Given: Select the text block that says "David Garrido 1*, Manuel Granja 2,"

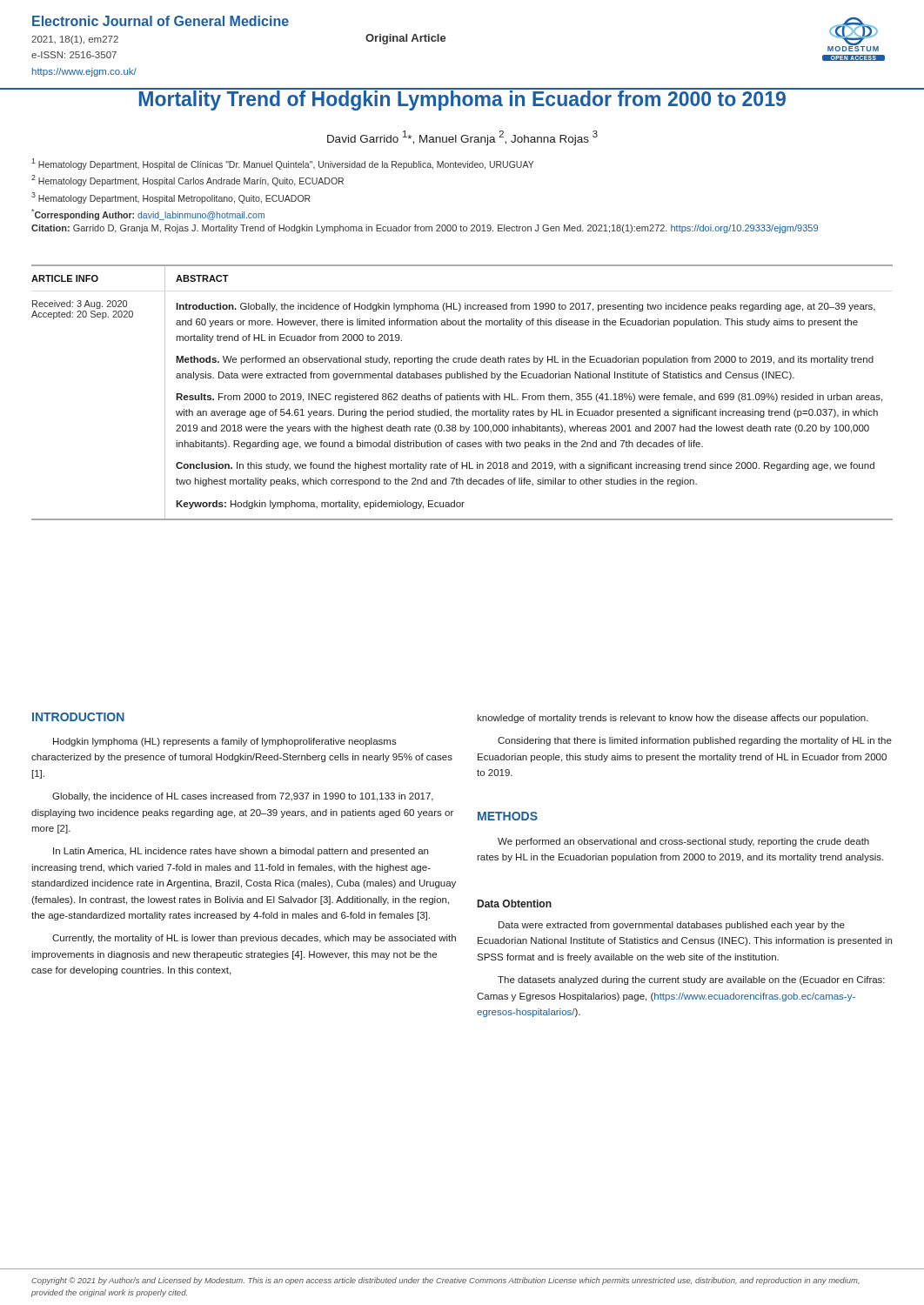Looking at the screenshot, I should 462,137.
